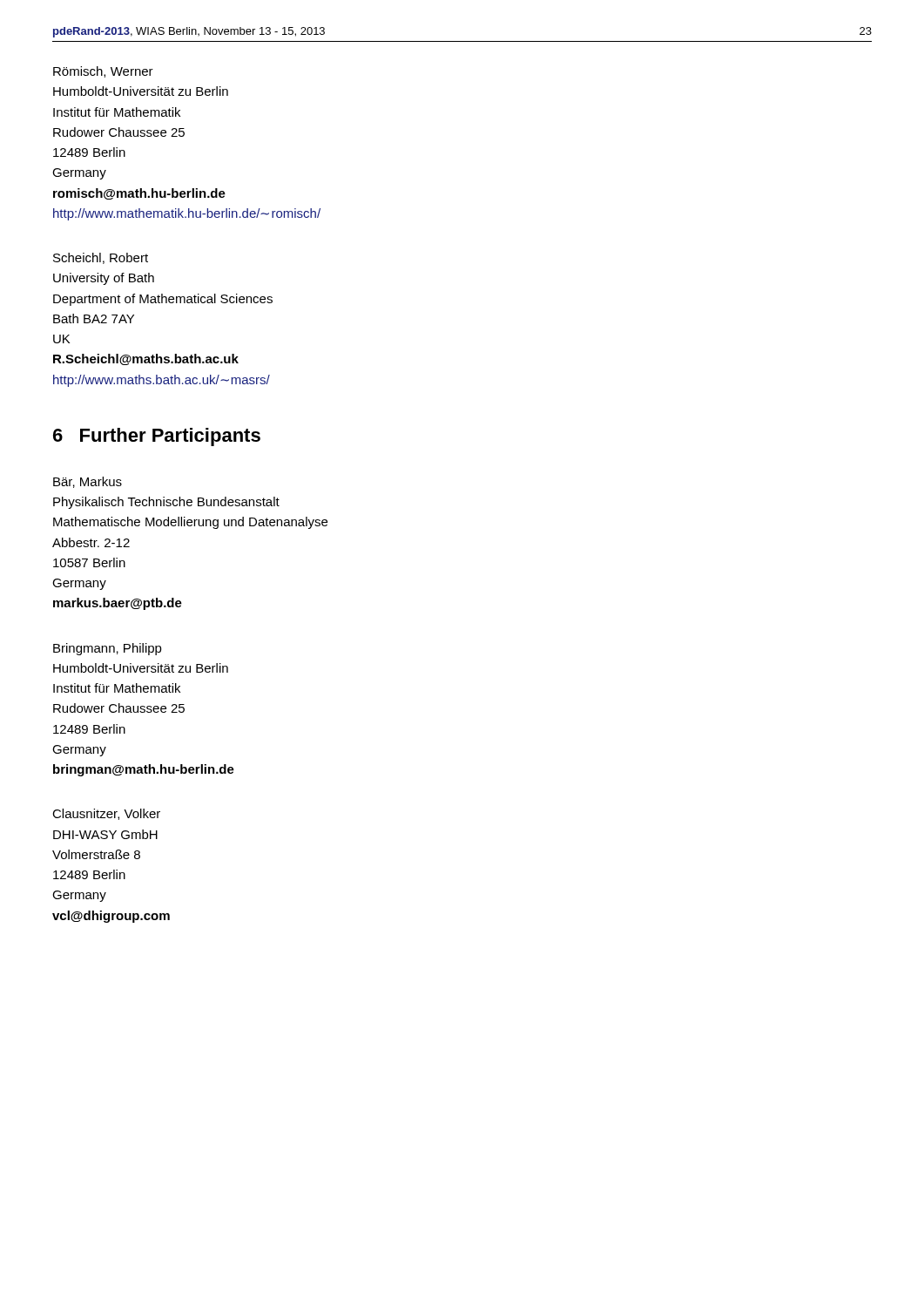
Task: Locate the region starting "Bringmann, Philipp Humboldt-Universität zu"
Action: [x=143, y=708]
